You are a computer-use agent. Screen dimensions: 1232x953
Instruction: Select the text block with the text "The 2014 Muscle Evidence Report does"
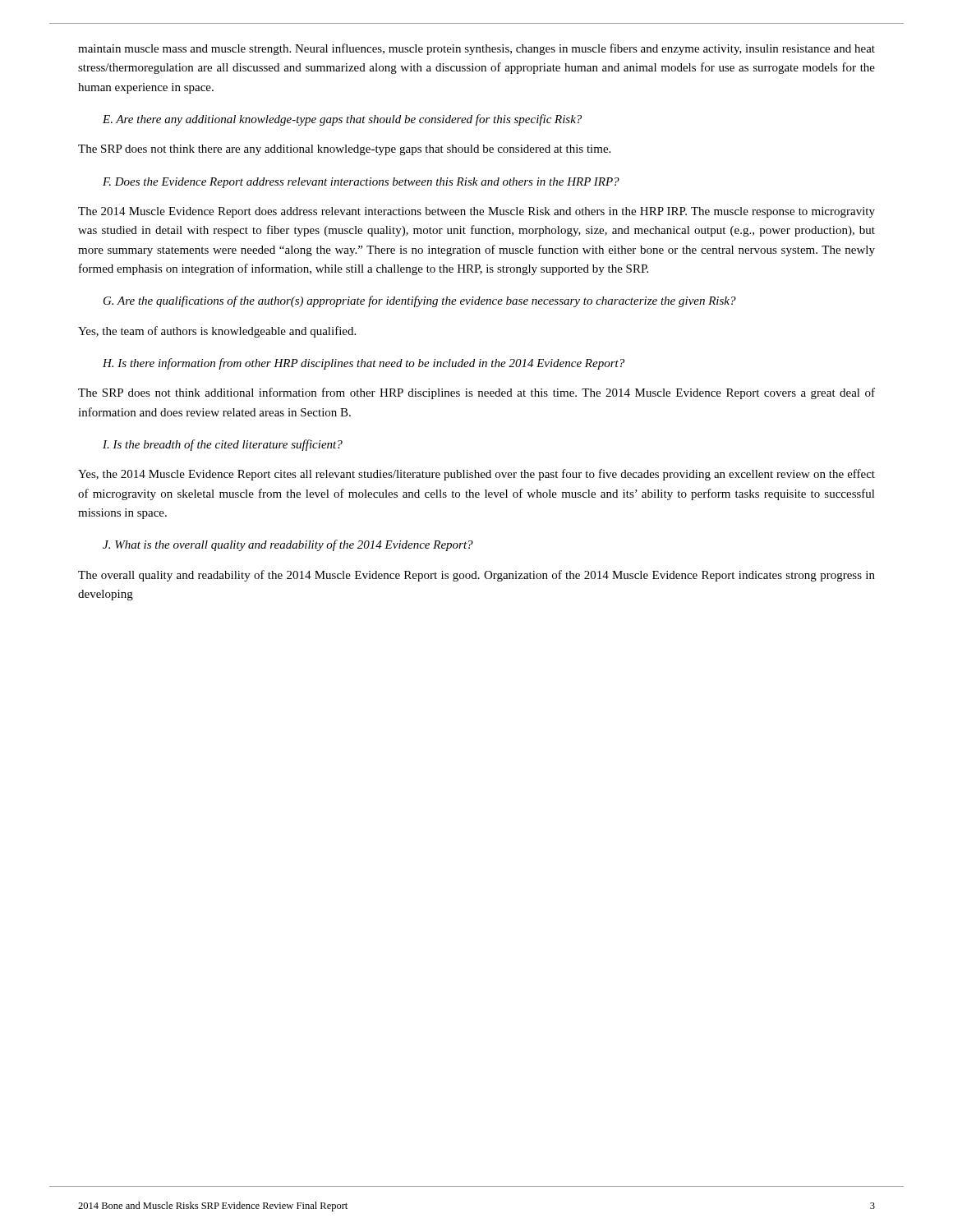[476, 240]
